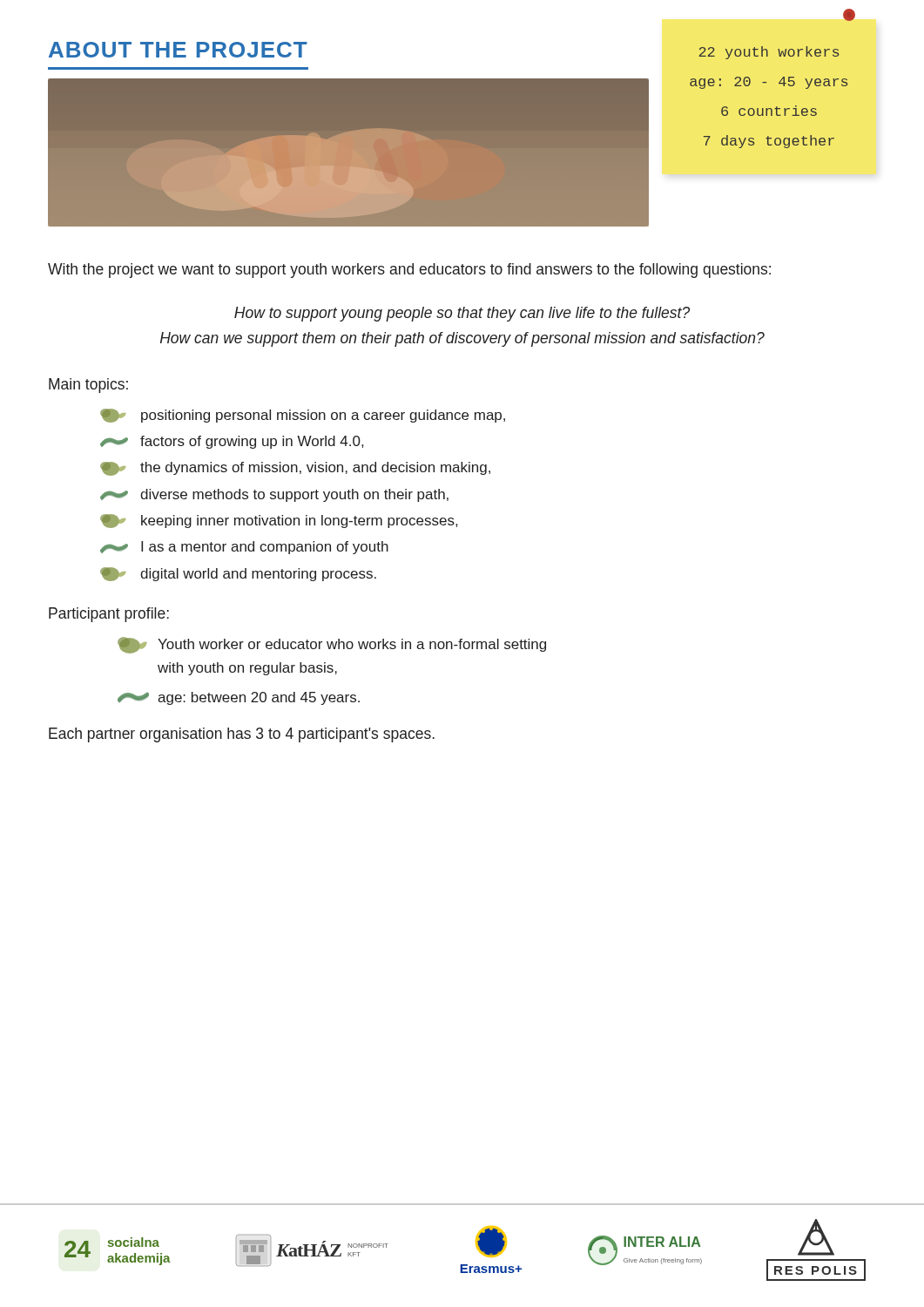This screenshot has height=1307, width=924.
Task: Click the passage that begins "With the project"
Action: 410,269
